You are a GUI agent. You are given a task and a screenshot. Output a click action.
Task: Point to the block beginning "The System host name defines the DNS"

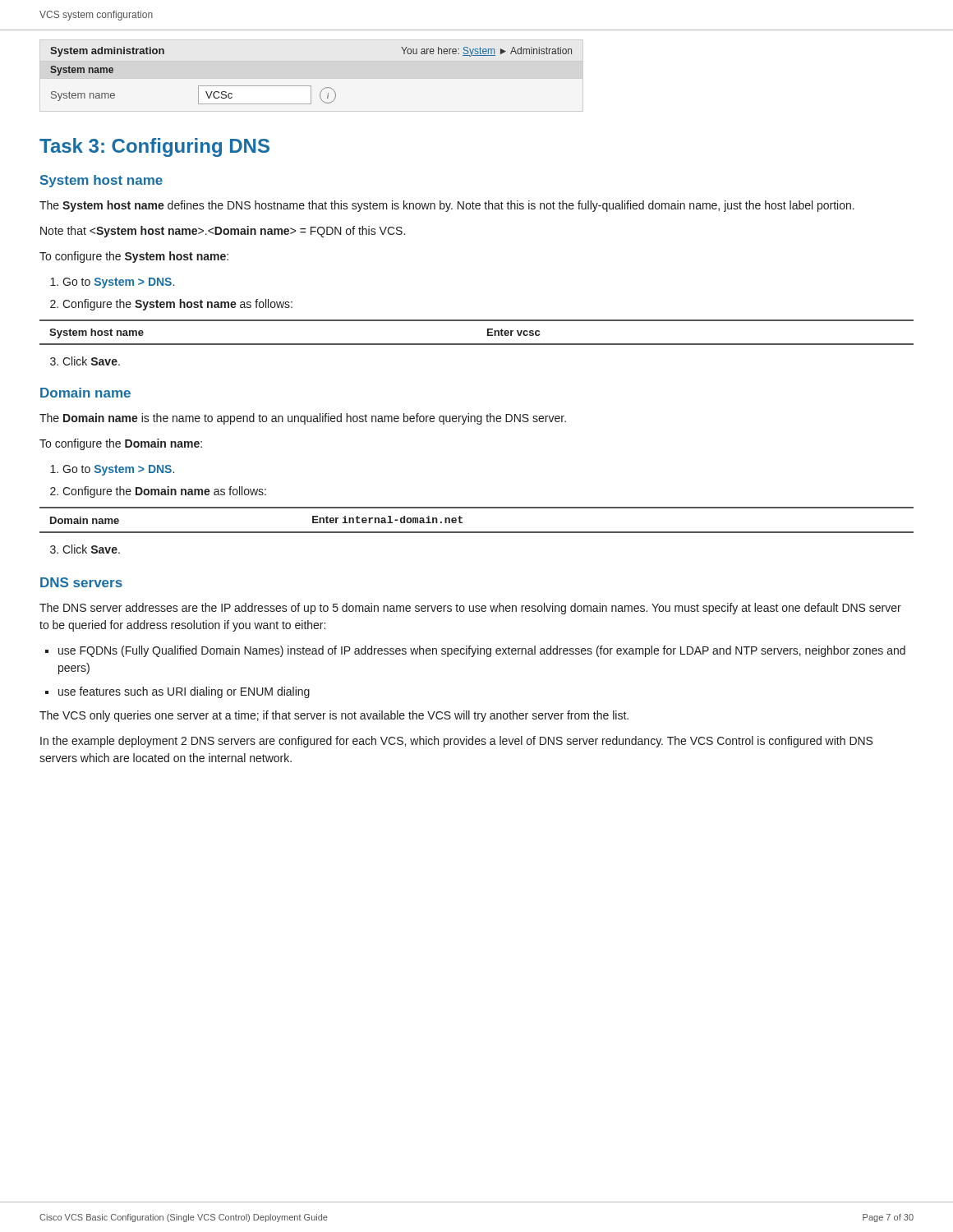(476, 206)
